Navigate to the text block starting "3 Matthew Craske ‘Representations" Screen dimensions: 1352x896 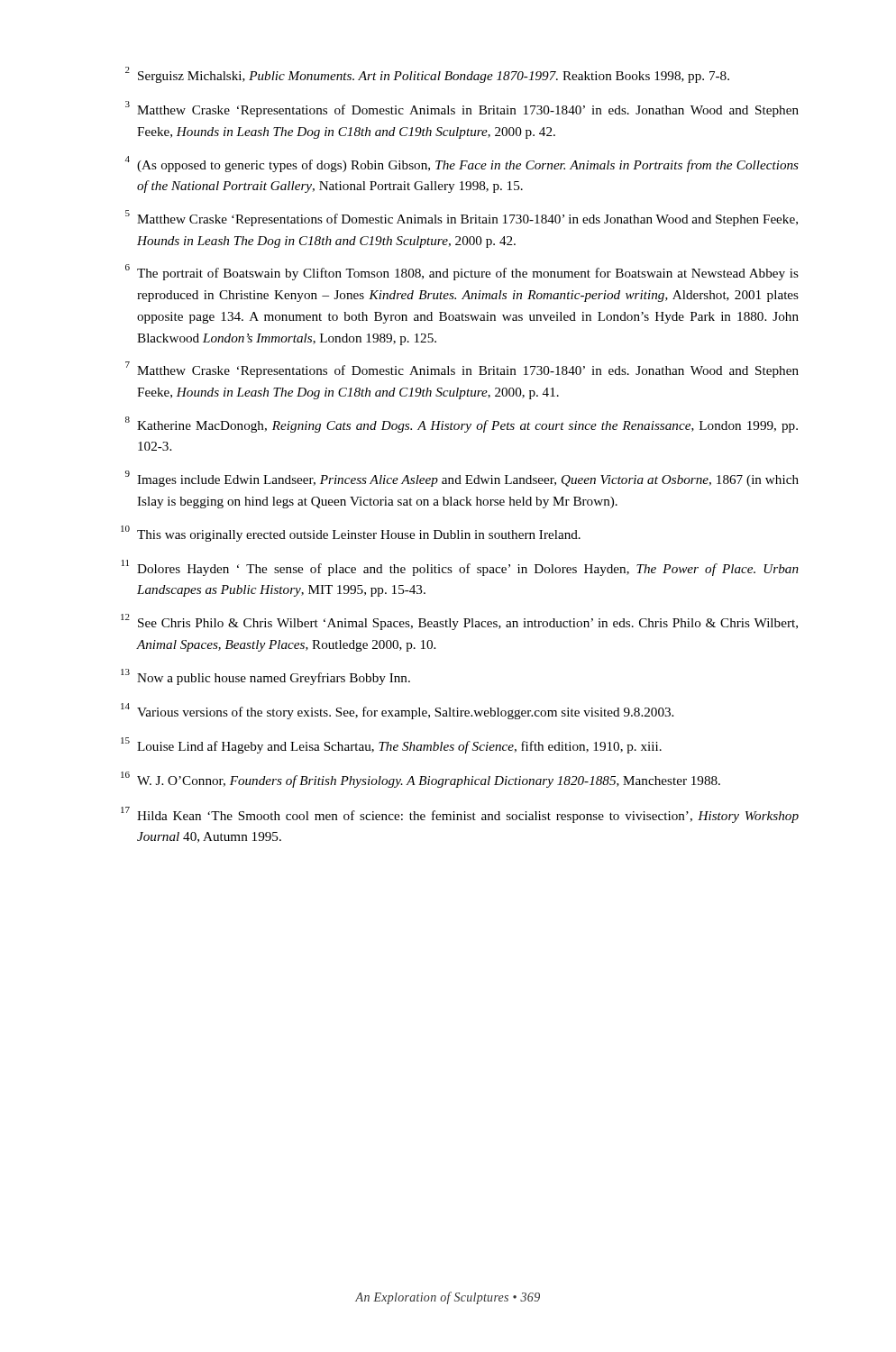pyautogui.click(x=448, y=121)
